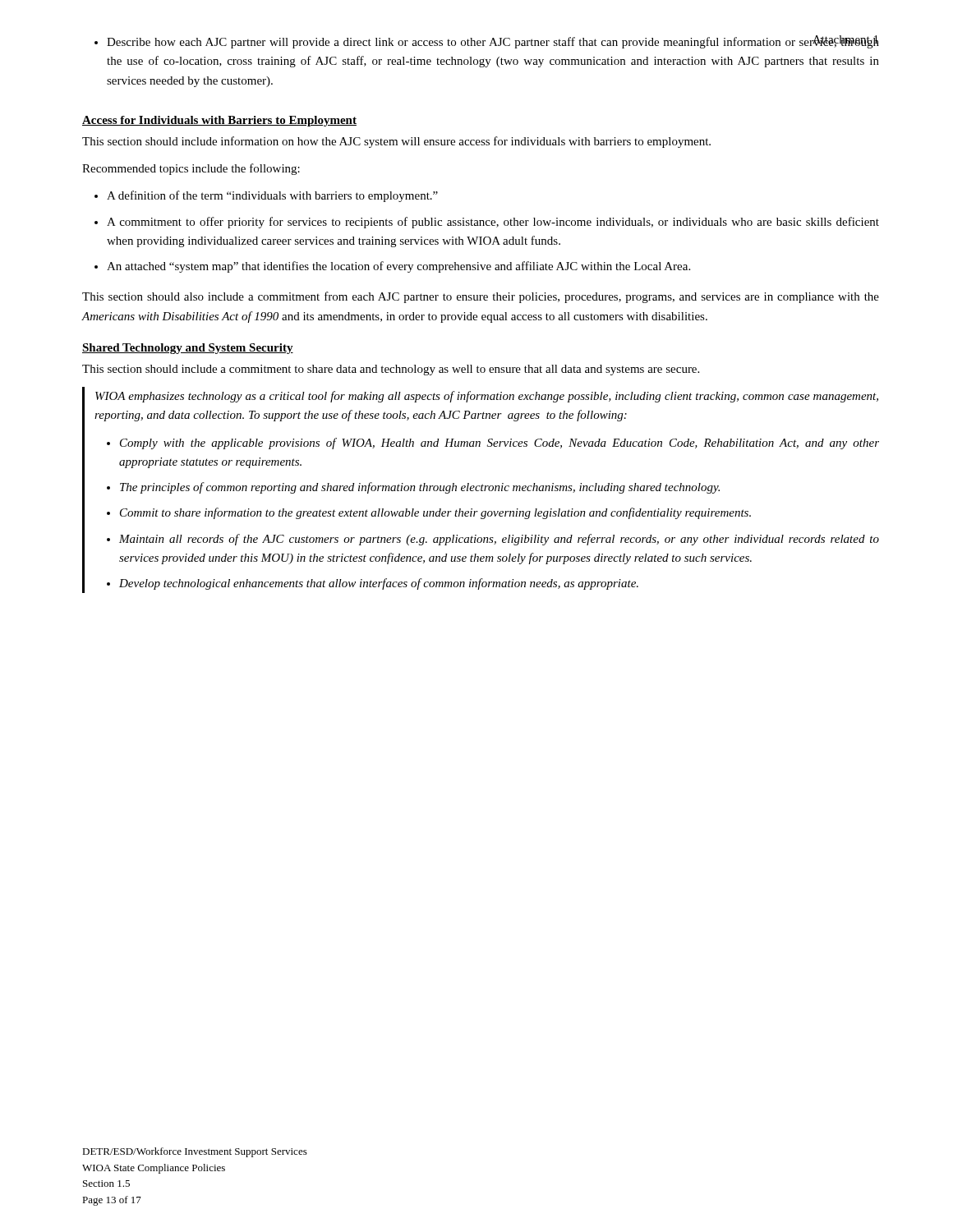Click on the element starting "Recommended topics include"
Image resolution: width=953 pixels, height=1232 pixels.
191,169
